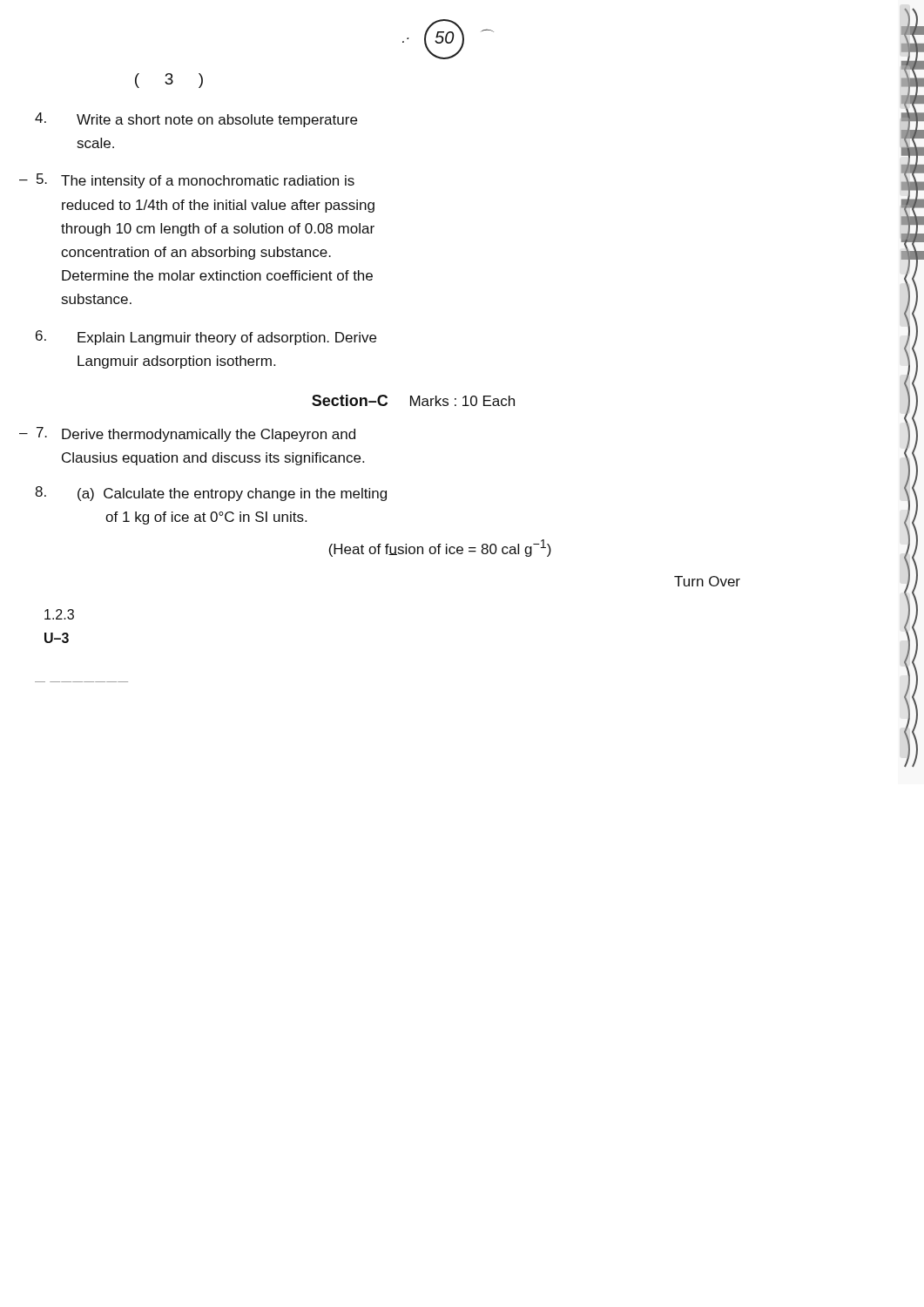This screenshot has width=924, height=1307.
Task: Locate the list item containing "– 7. Derive thermodynamically the Clapeyron andClausius equation"
Action: 200,446
